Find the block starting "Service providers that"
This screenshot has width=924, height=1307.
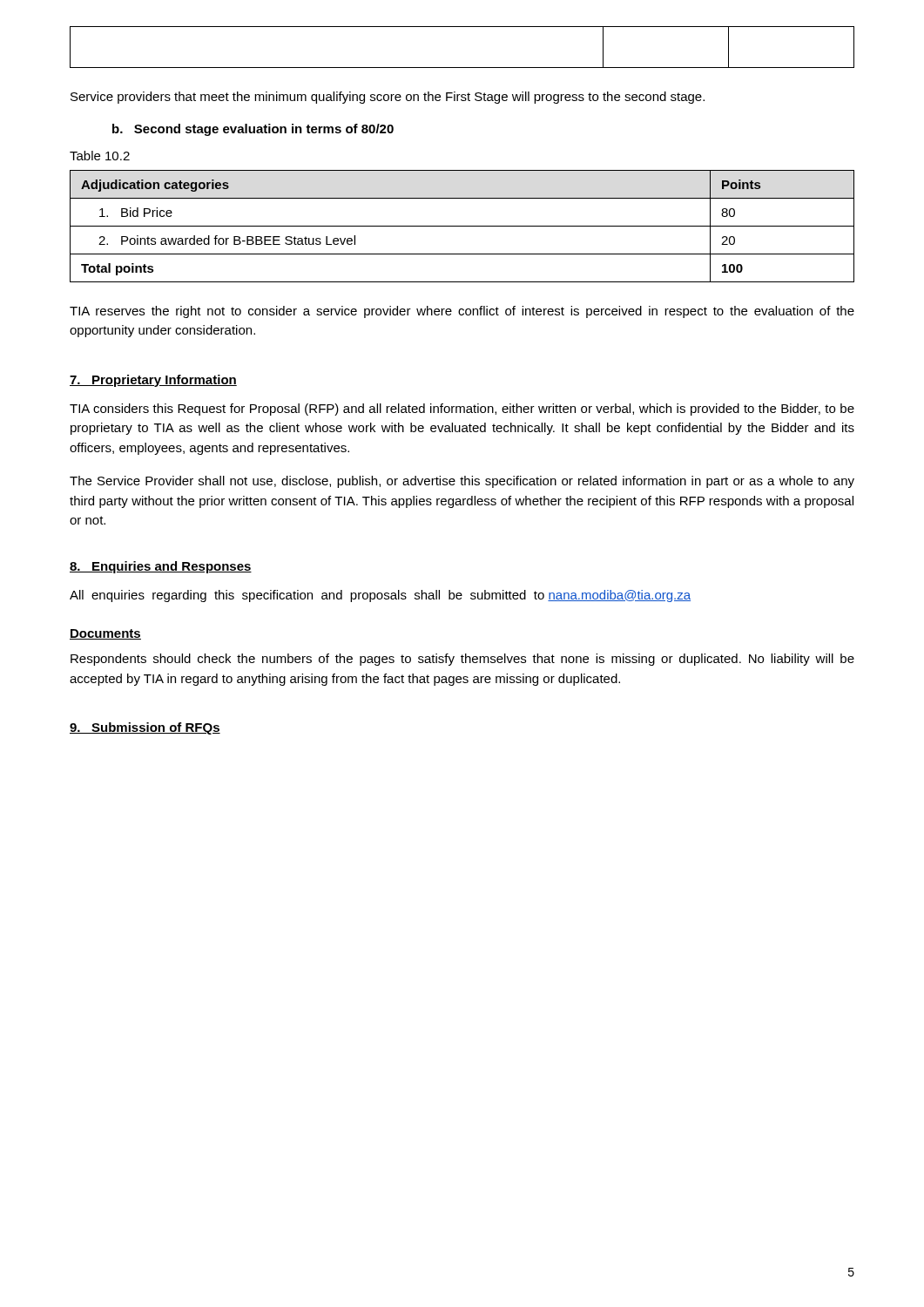click(x=388, y=96)
